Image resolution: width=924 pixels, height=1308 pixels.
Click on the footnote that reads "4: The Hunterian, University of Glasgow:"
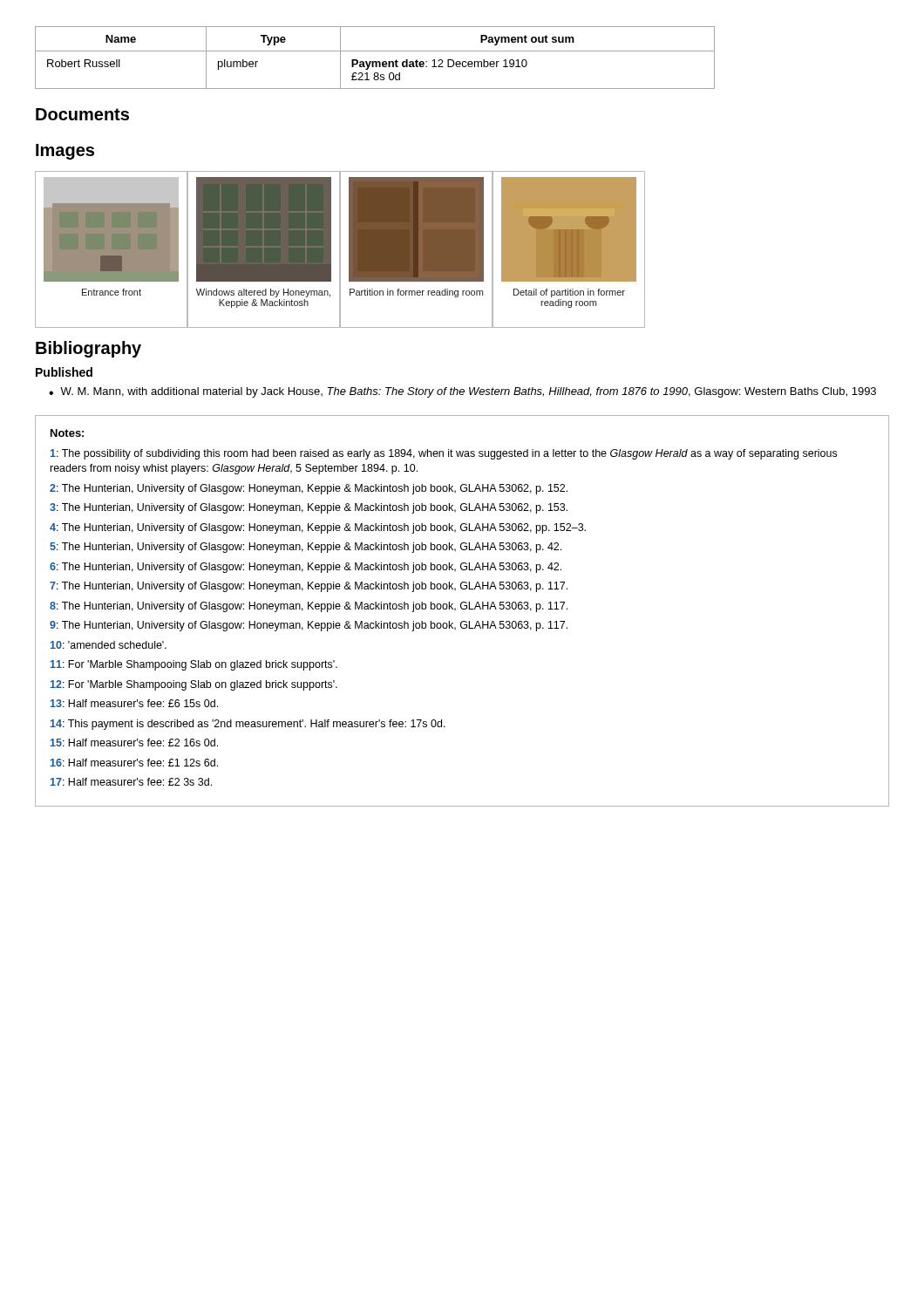[x=318, y=527]
